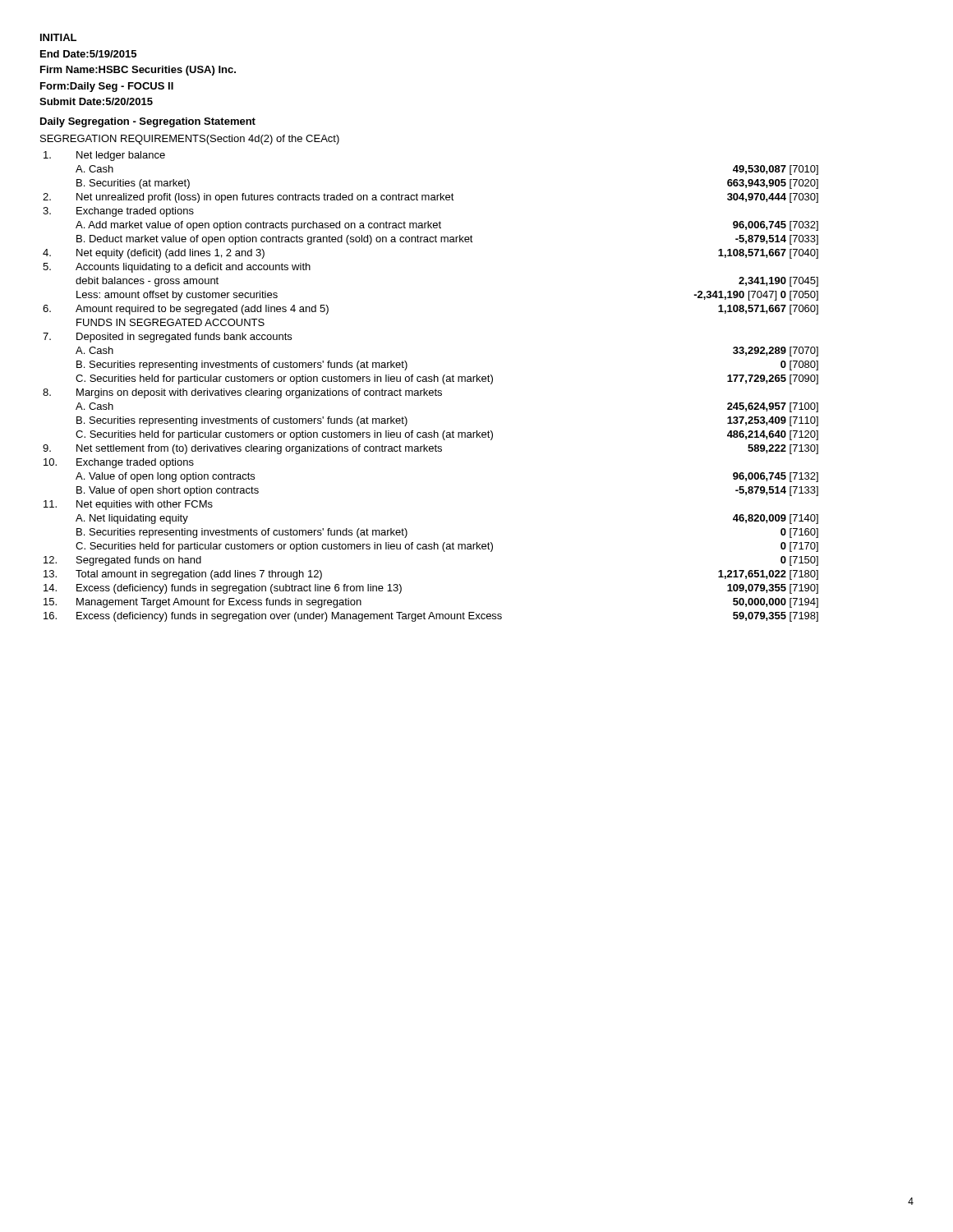Locate the block of text that opens with "Less: amount offset by"

coord(177,295)
